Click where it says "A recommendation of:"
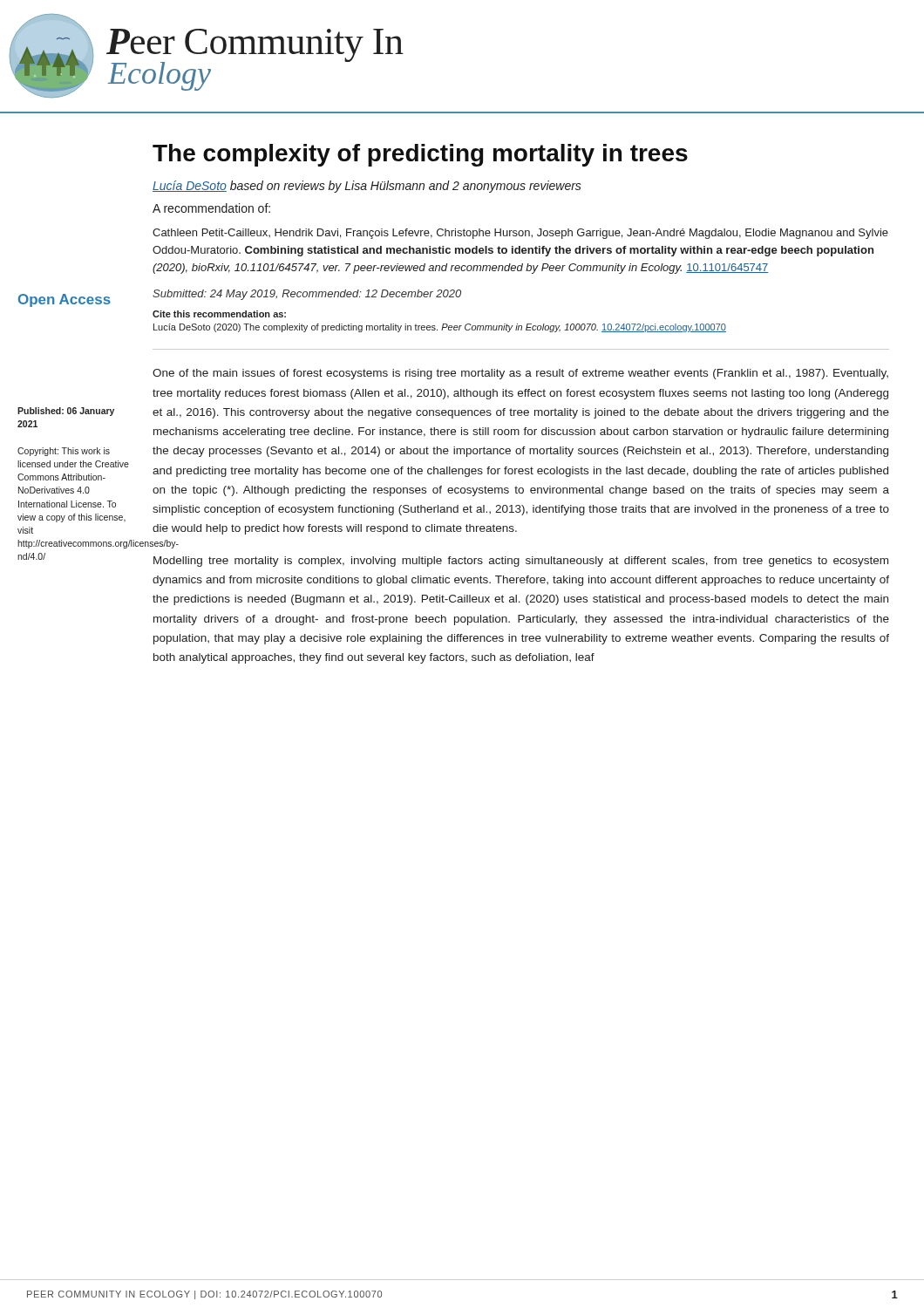 click(x=212, y=208)
